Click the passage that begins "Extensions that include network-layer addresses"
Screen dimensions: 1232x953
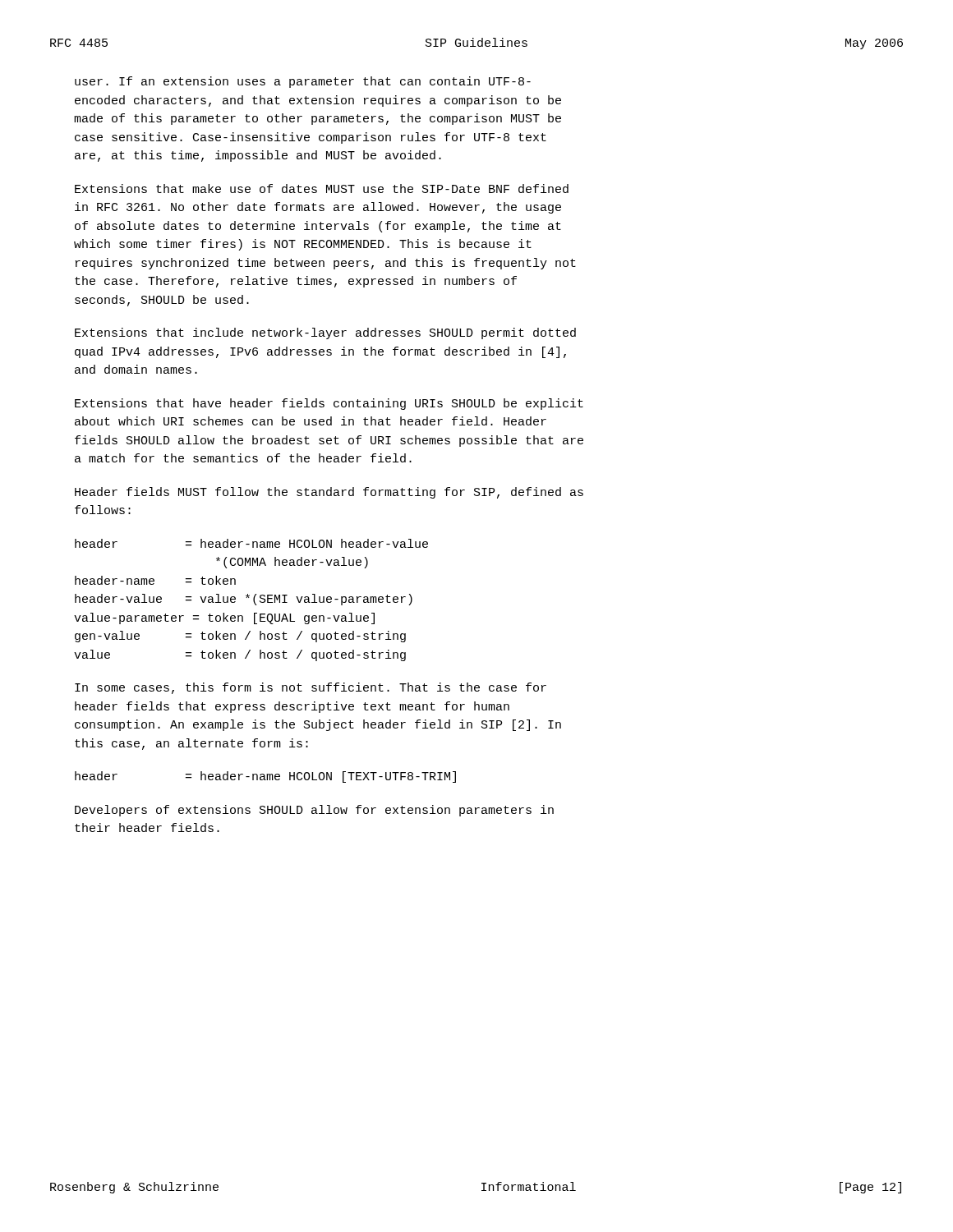[325, 352]
